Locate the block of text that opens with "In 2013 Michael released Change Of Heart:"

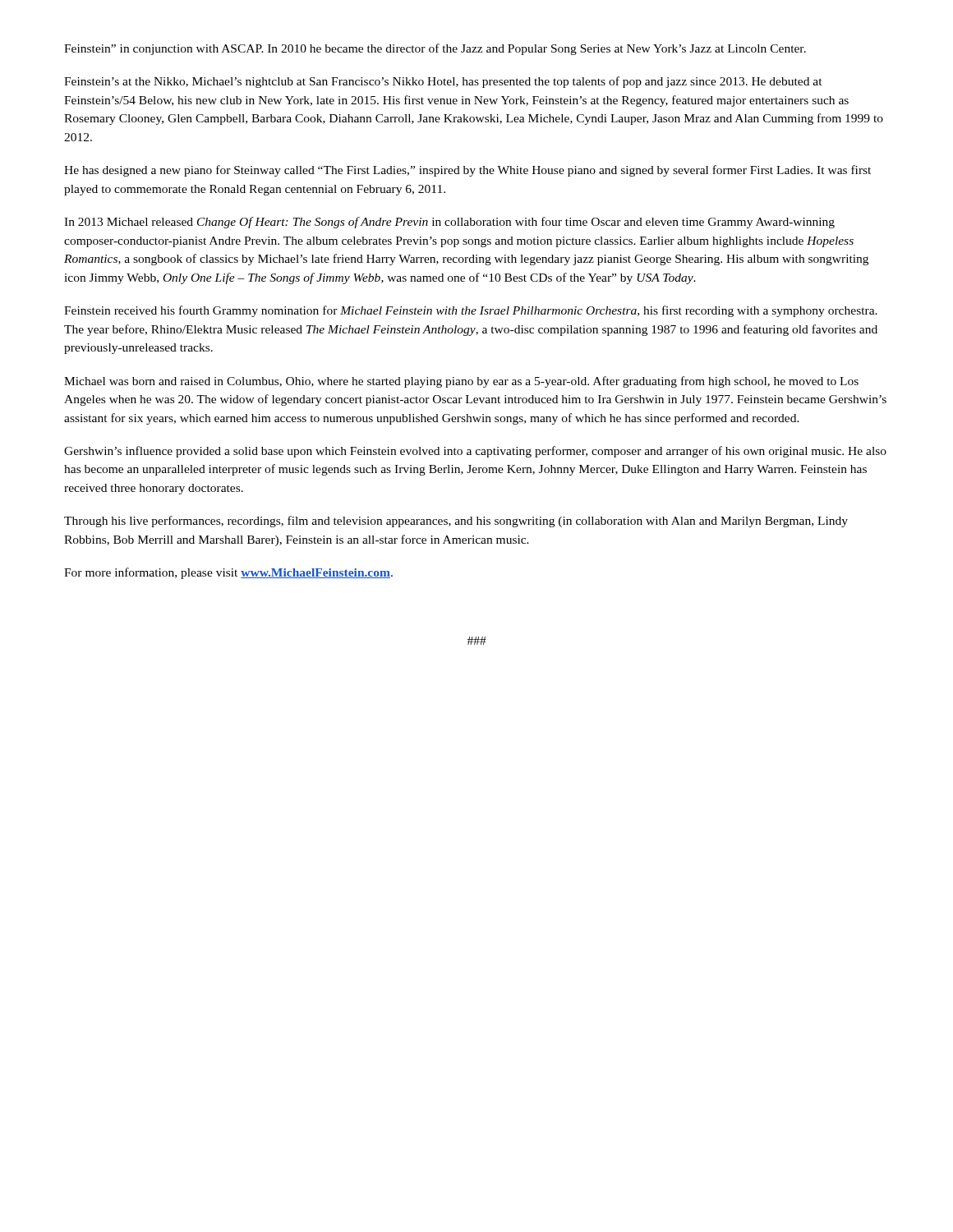pyautogui.click(x=466, y=249)
